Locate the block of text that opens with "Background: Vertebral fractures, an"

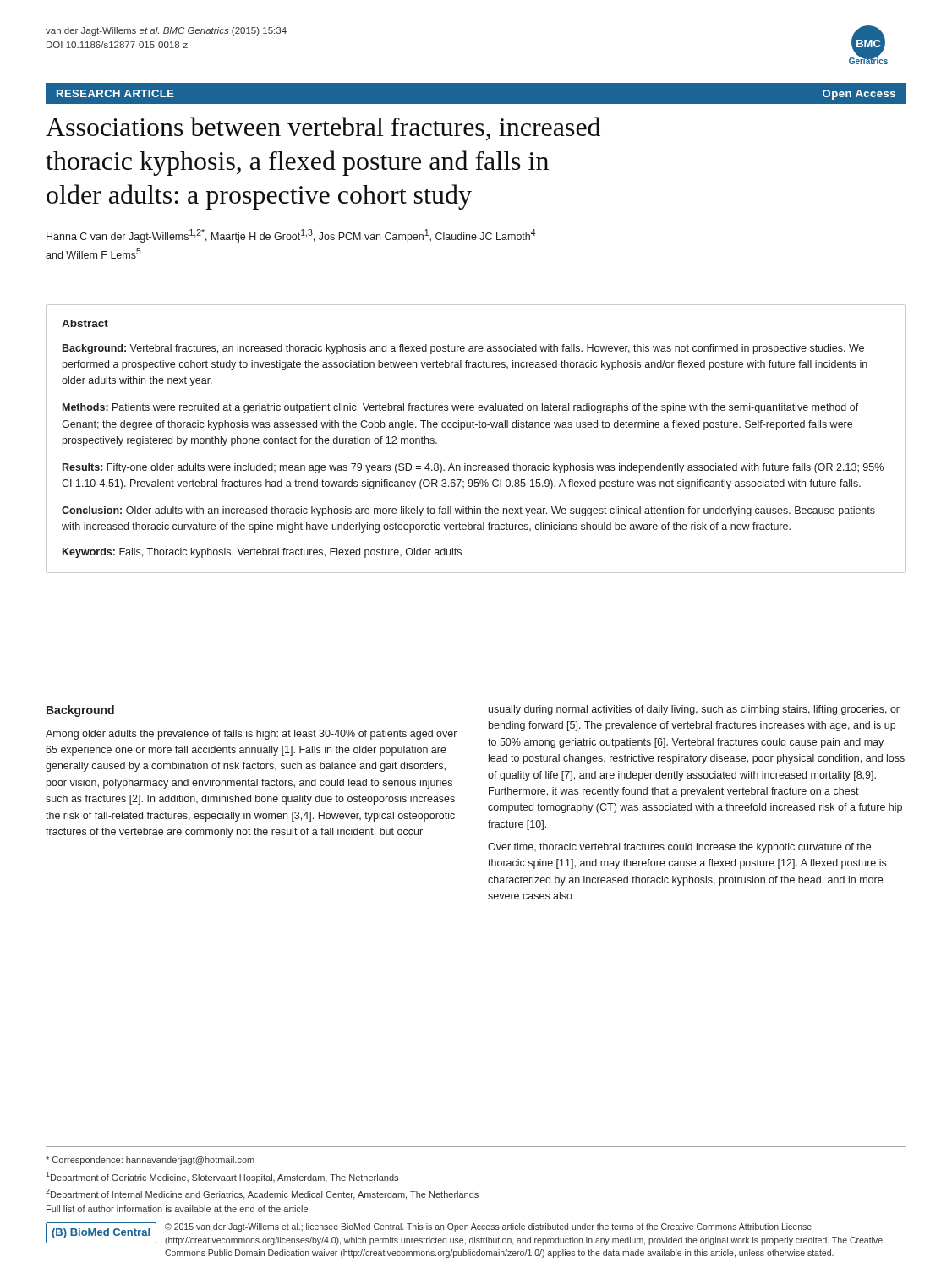coord(465,364)
